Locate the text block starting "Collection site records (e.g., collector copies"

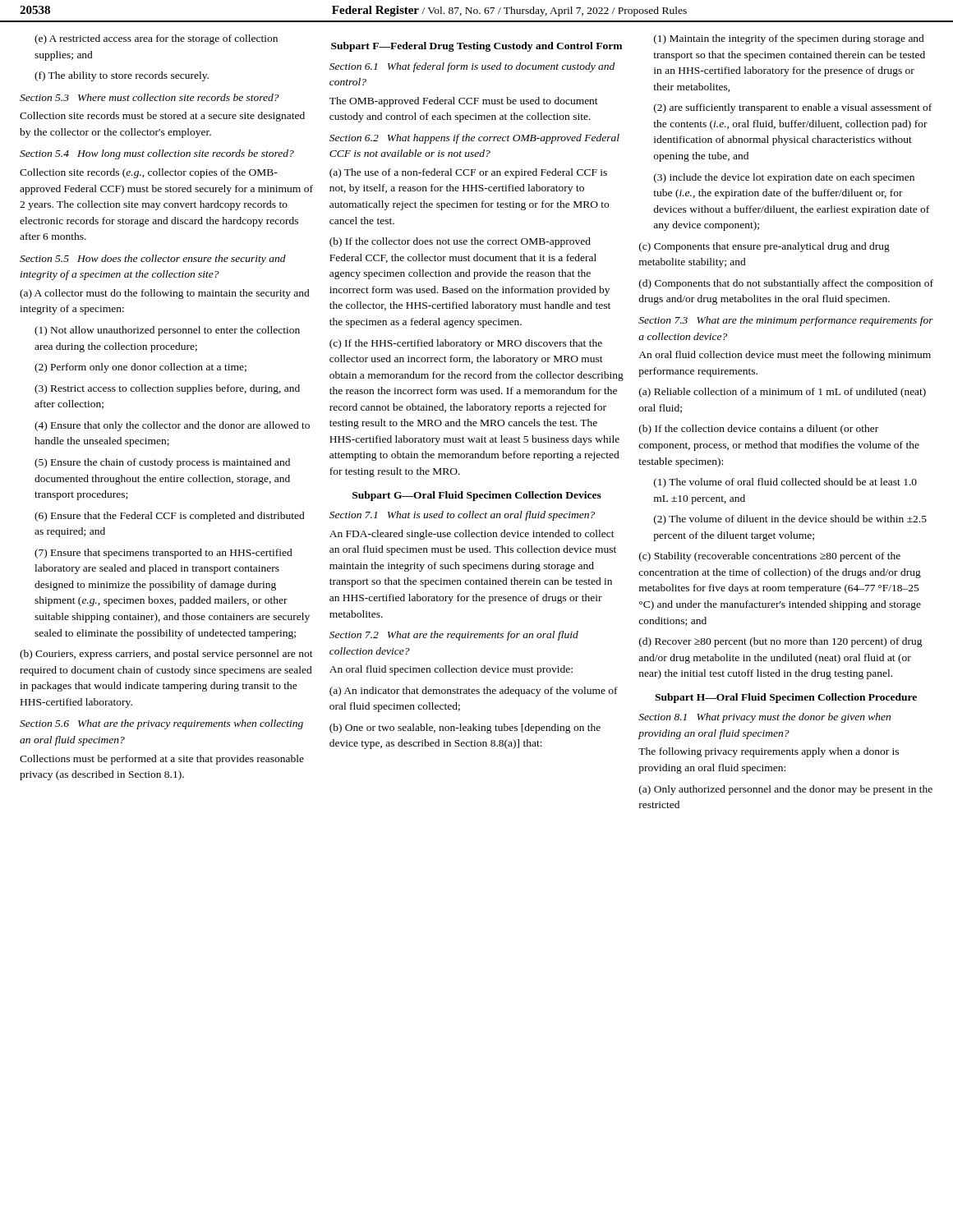(167, 204)
